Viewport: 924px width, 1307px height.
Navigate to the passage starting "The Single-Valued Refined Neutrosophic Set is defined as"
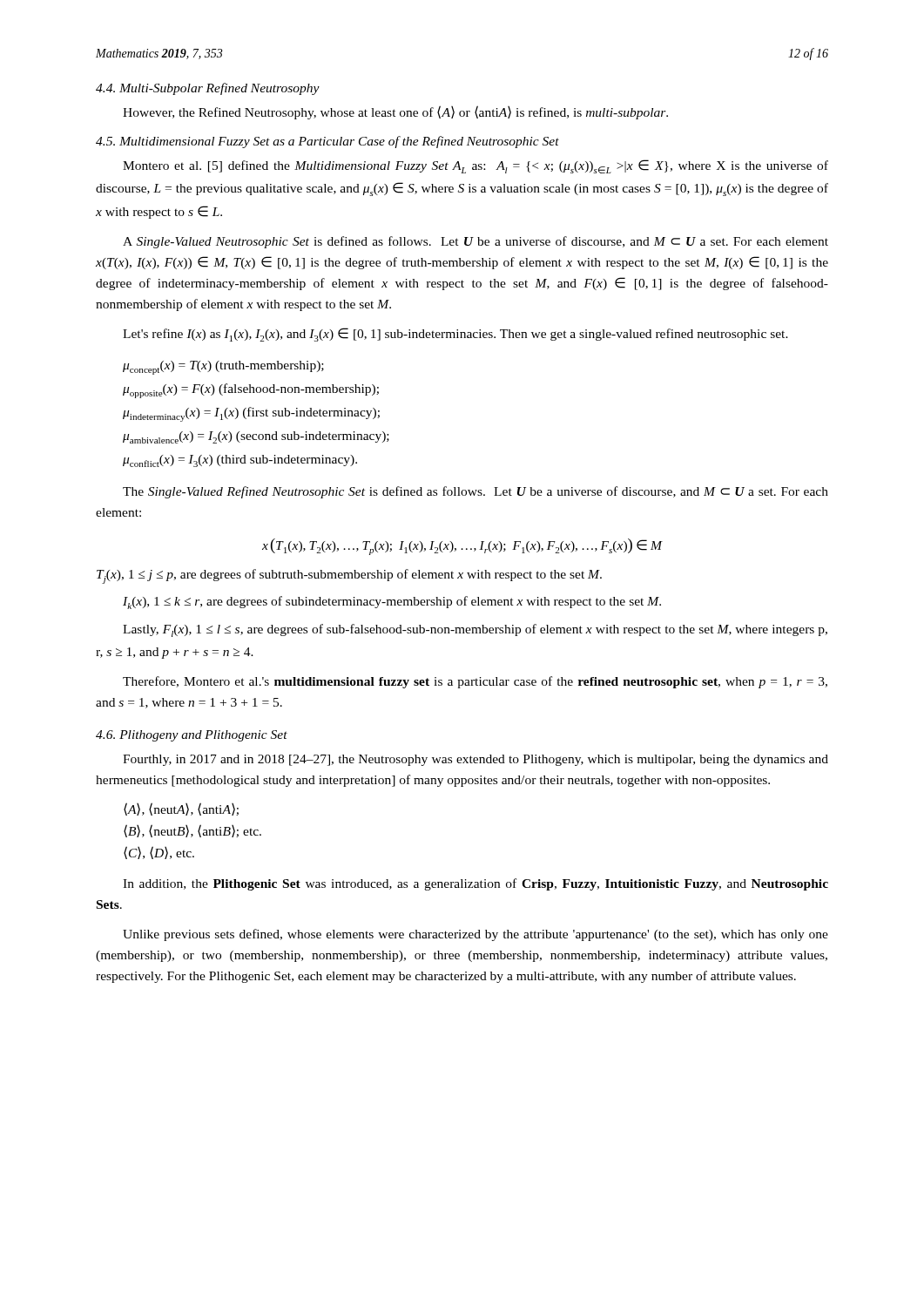[462, 501]
